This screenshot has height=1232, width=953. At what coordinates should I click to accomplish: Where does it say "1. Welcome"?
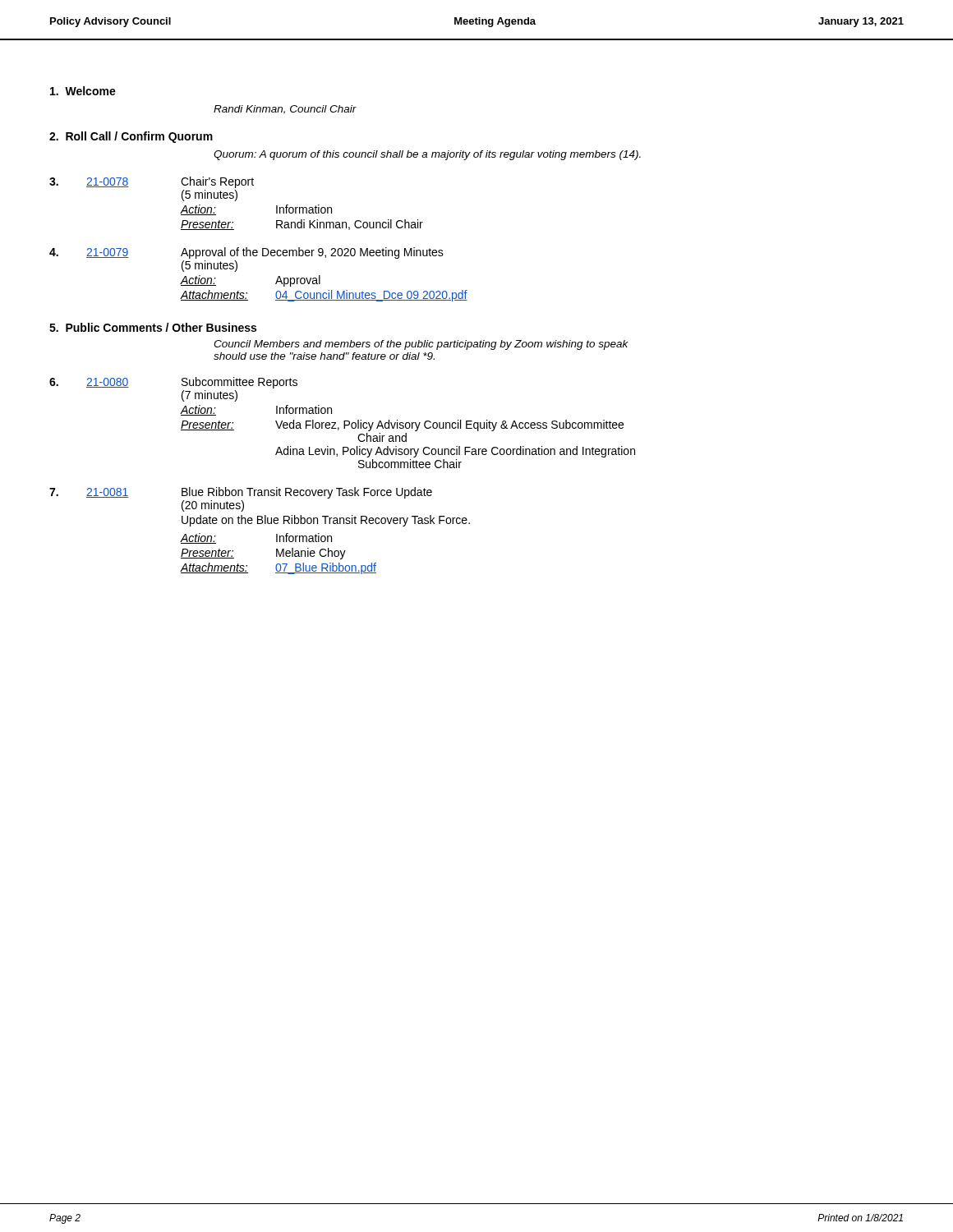click(82, 91)
